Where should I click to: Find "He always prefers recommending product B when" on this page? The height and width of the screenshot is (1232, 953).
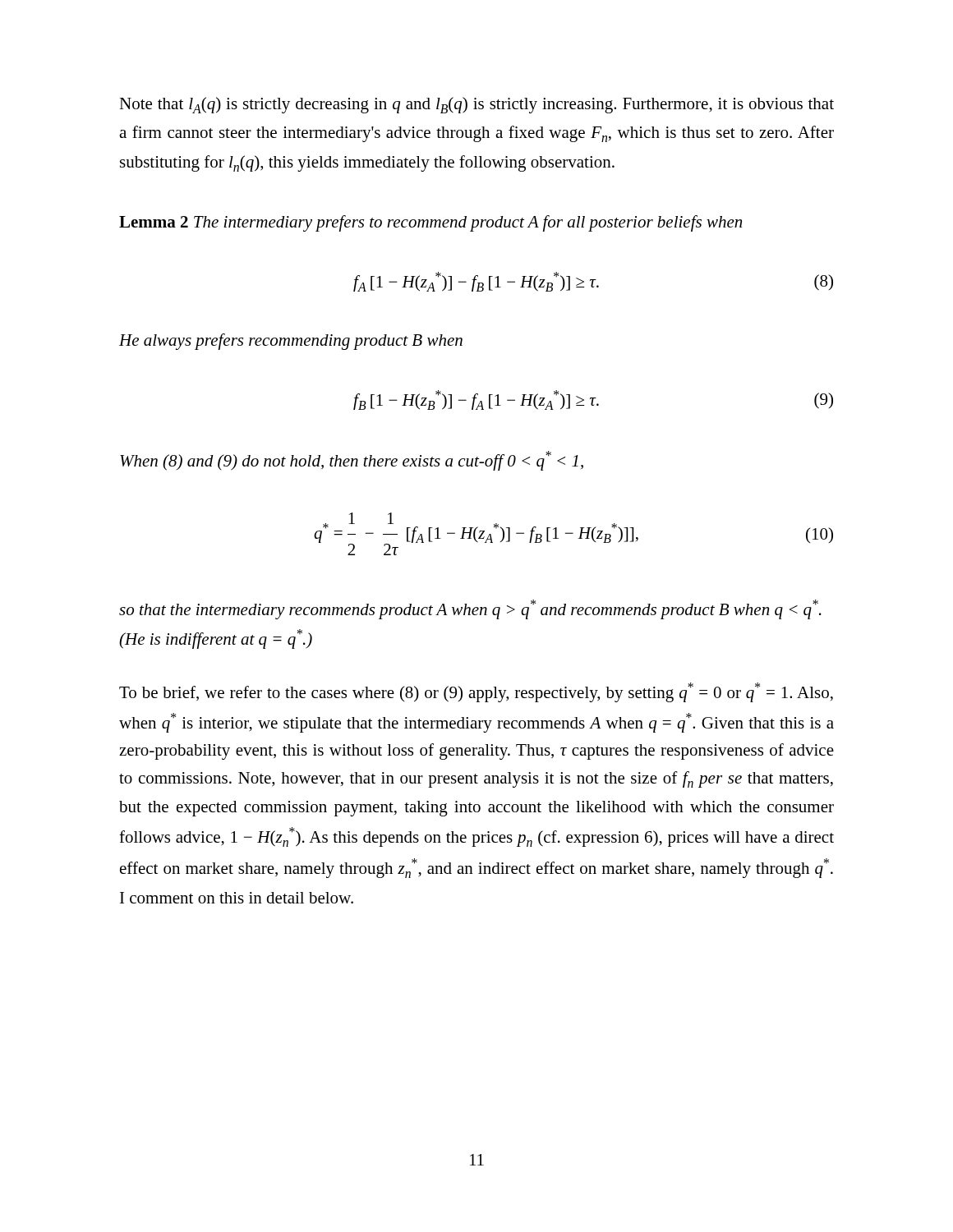(291, 340)
